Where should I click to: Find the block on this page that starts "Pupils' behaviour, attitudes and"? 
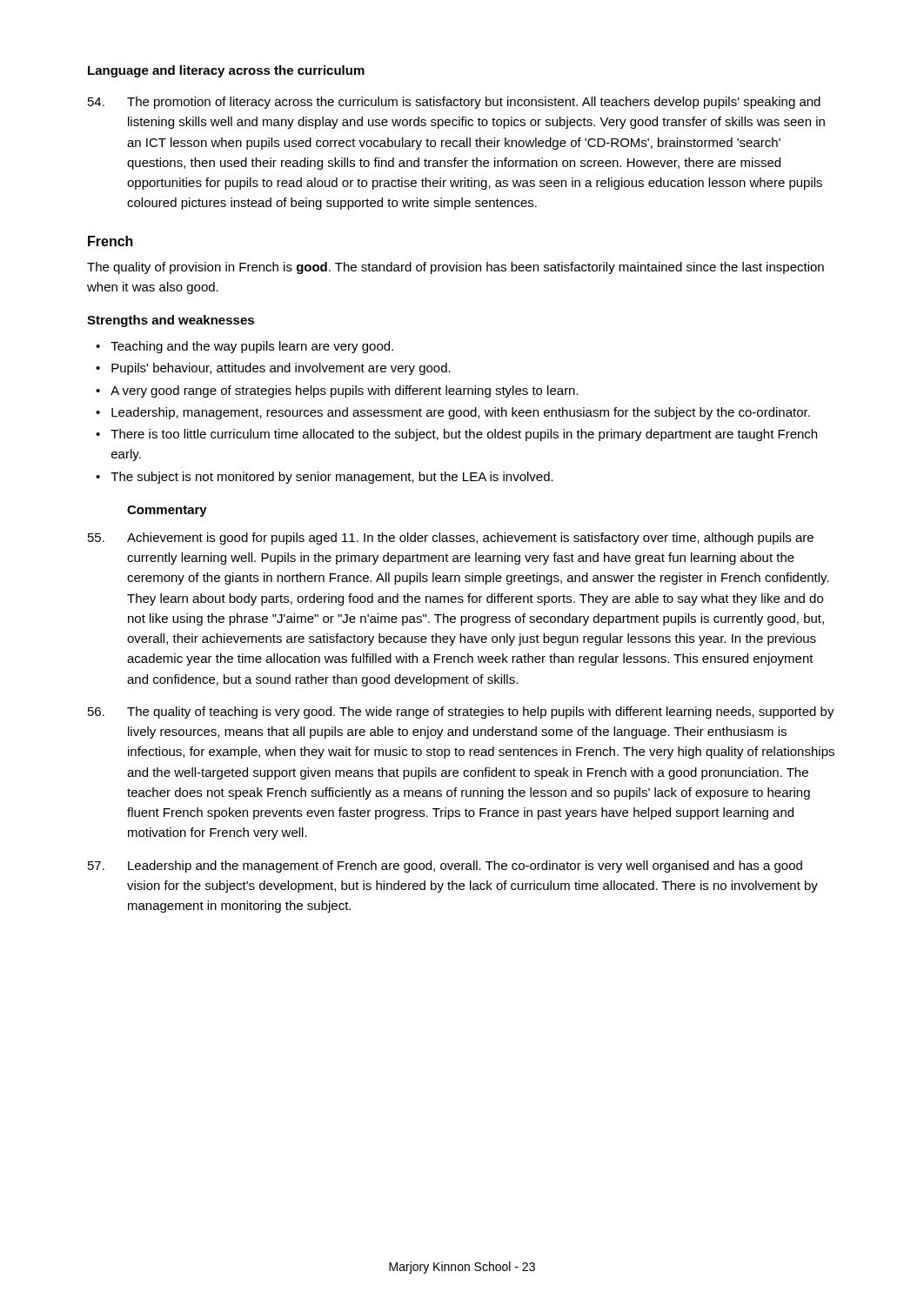coord(281,368)
